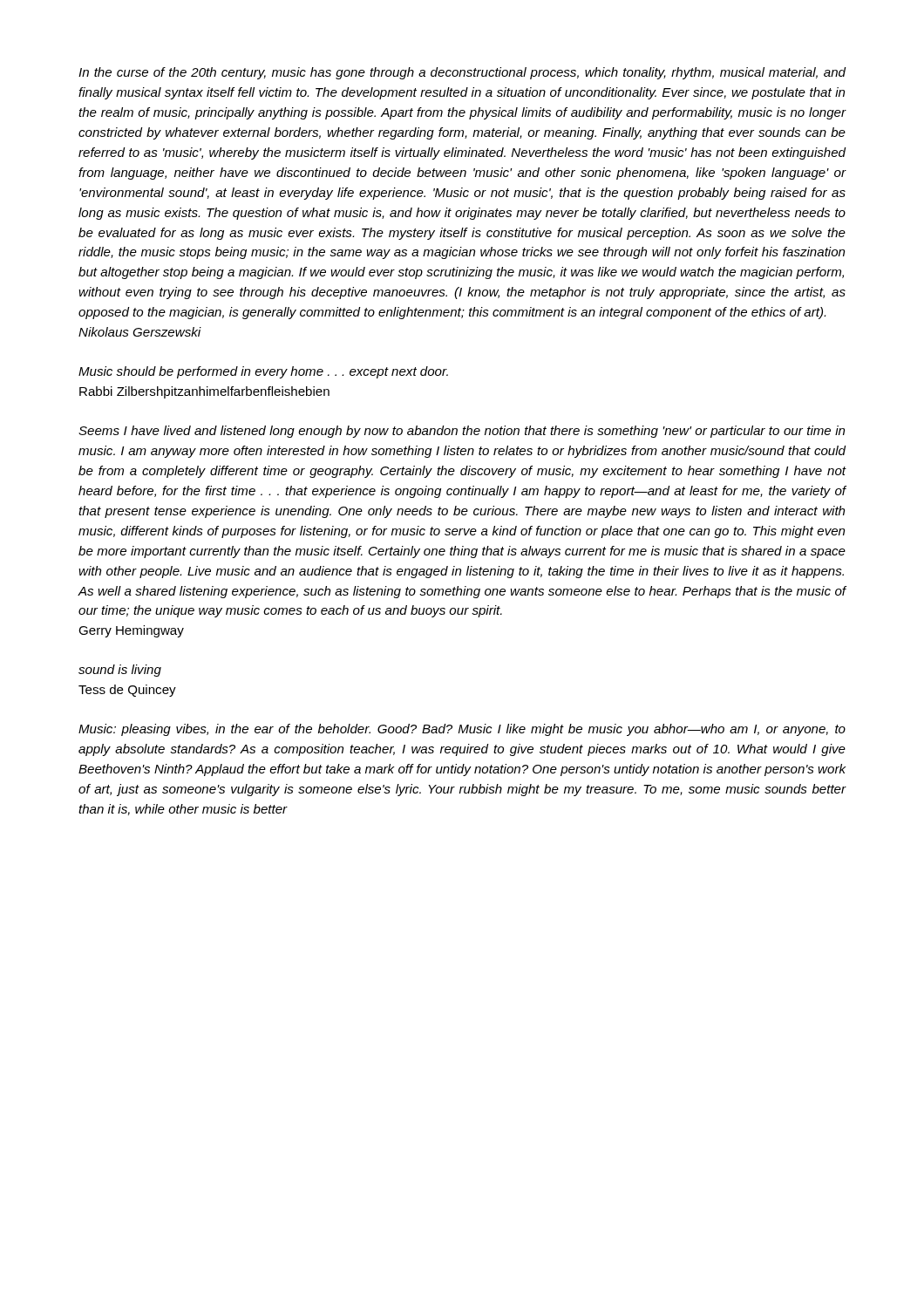Find the text starting "sound is living Tess"
The image size is (924, 1308).
pyautogui.click(x=120, y=671)
